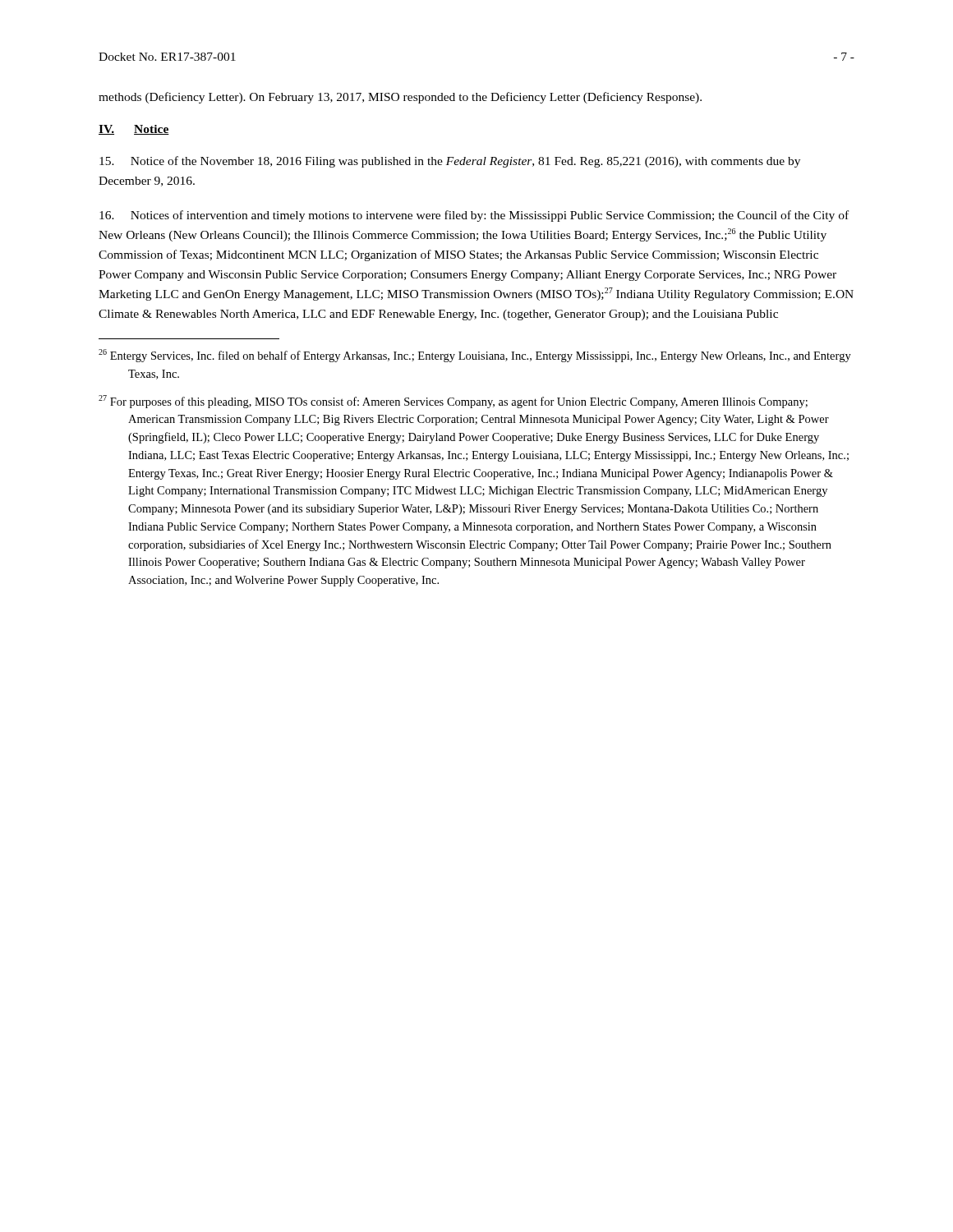This screenshot has width=953, height=1232.
Task: Locate the element starting "Notices of intervention and timely motions"
Action: coord(476,265)
